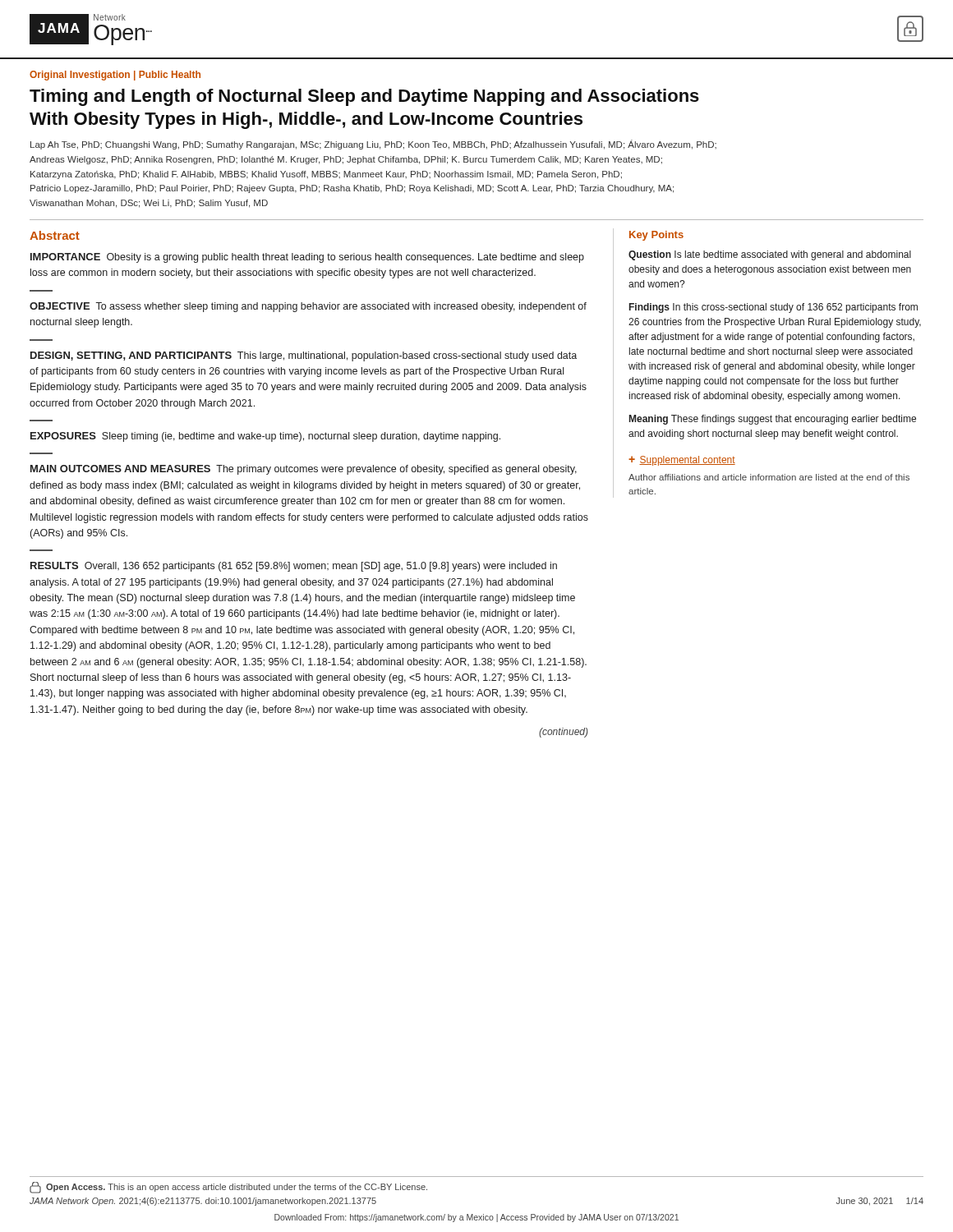Click the passage that begins "Question Is late bedtime associated with general and"
953x1232 pixels.
click(x=770, y=269)
